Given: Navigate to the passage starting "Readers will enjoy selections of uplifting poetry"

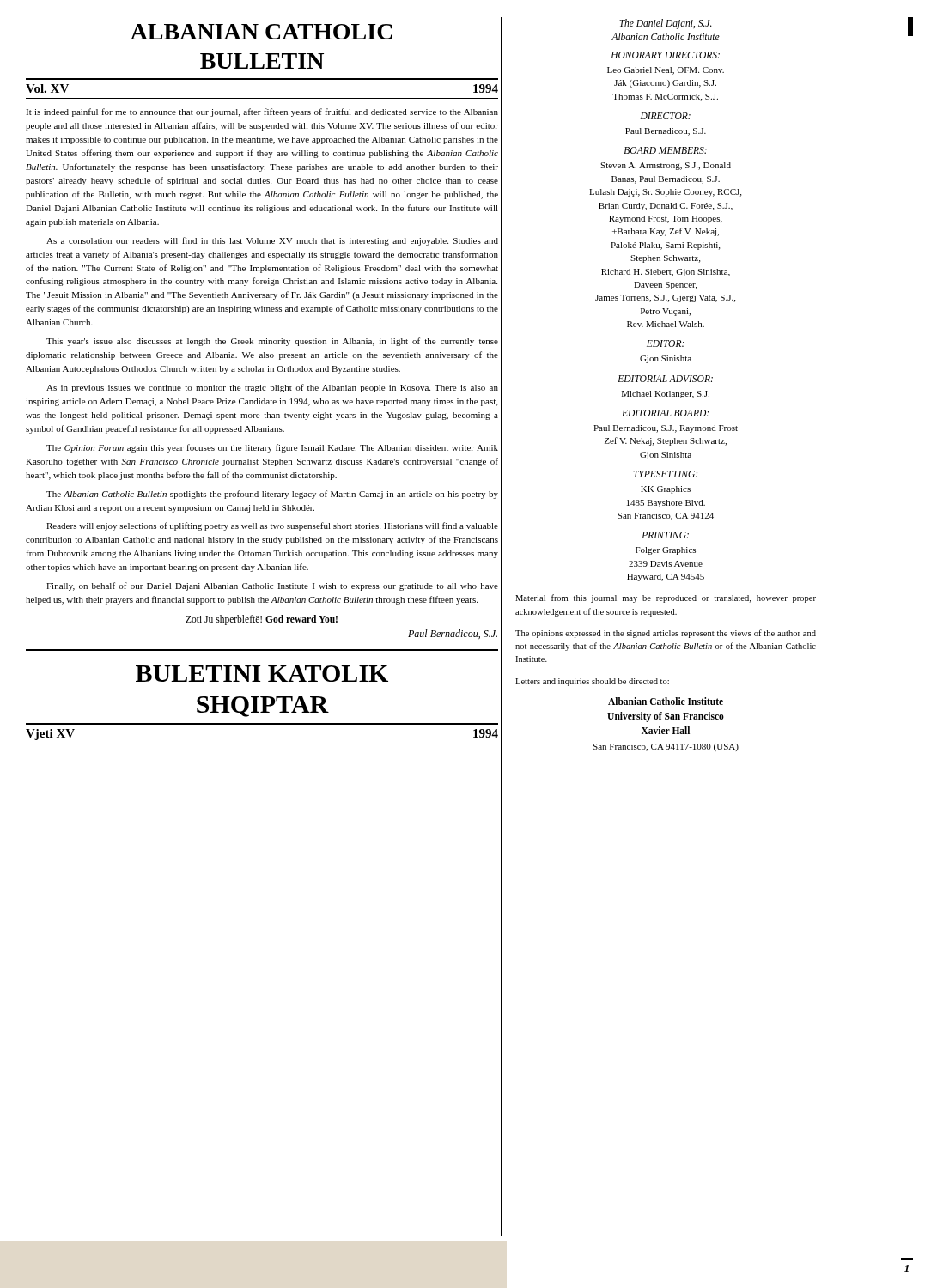Looking at the screenshot, I should coord(262,547).
